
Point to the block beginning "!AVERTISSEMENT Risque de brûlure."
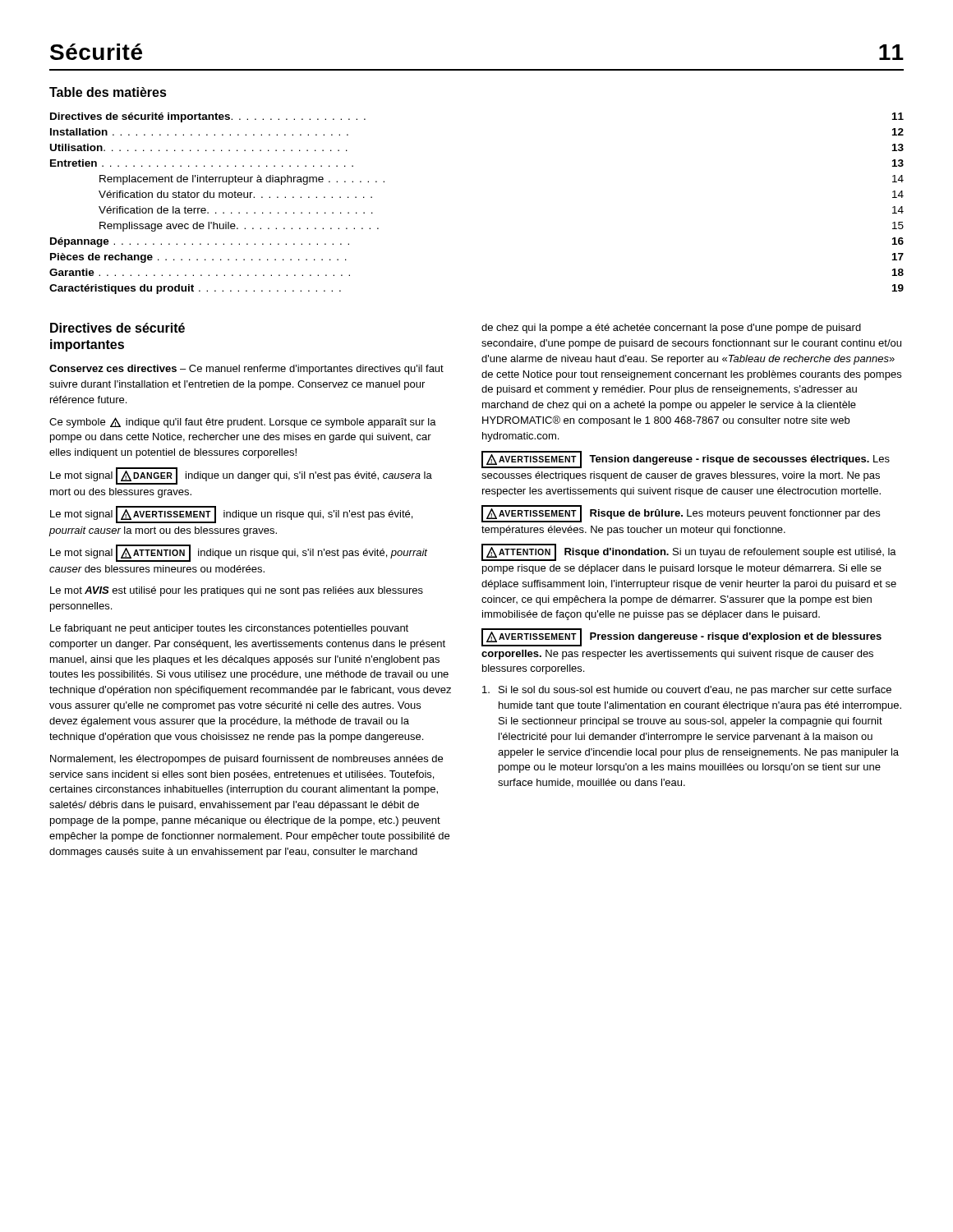pyautogui.click(x=681, y=520)
